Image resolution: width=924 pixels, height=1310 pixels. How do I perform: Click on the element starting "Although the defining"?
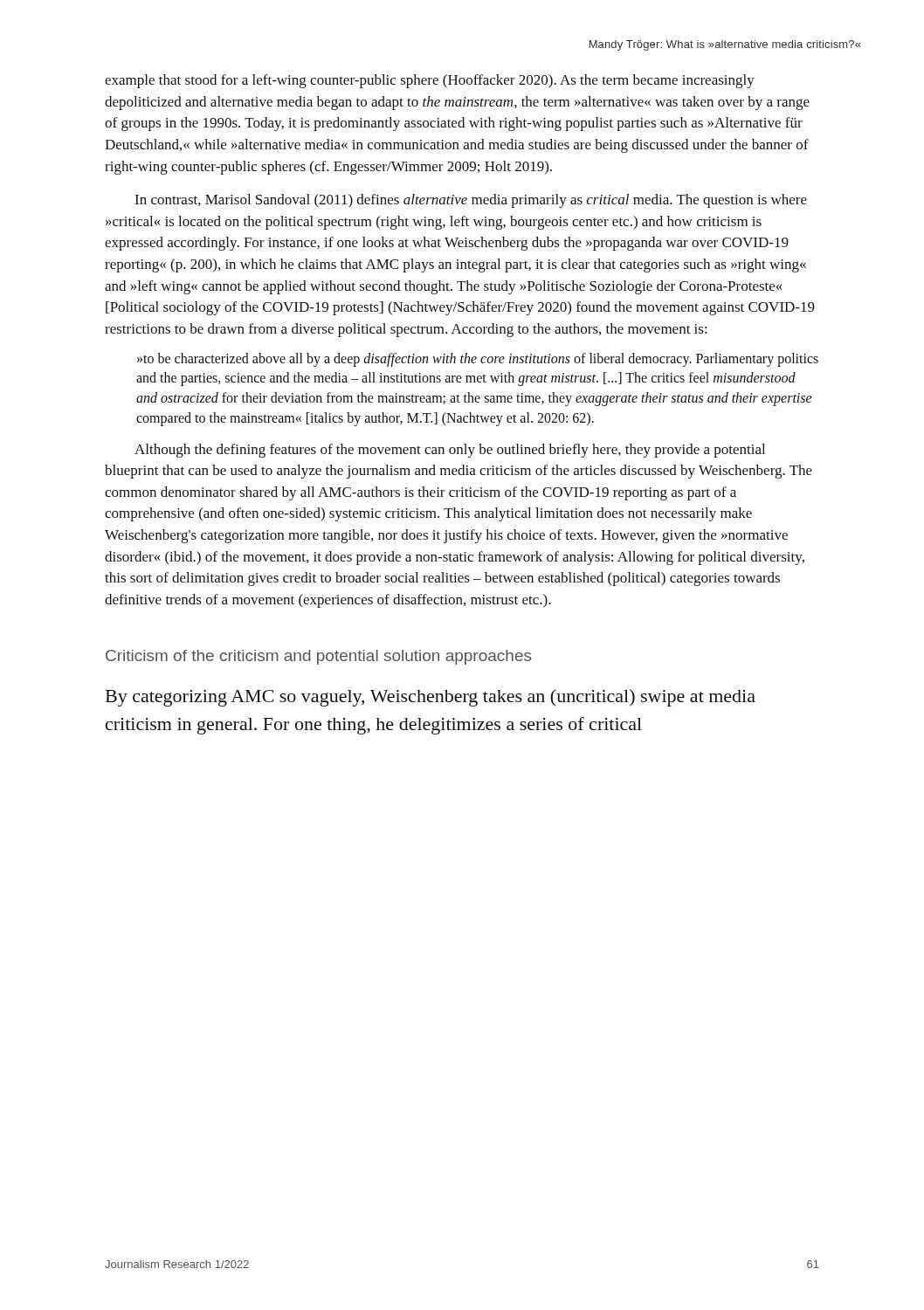pyautogui.click(x=462, y=525)
